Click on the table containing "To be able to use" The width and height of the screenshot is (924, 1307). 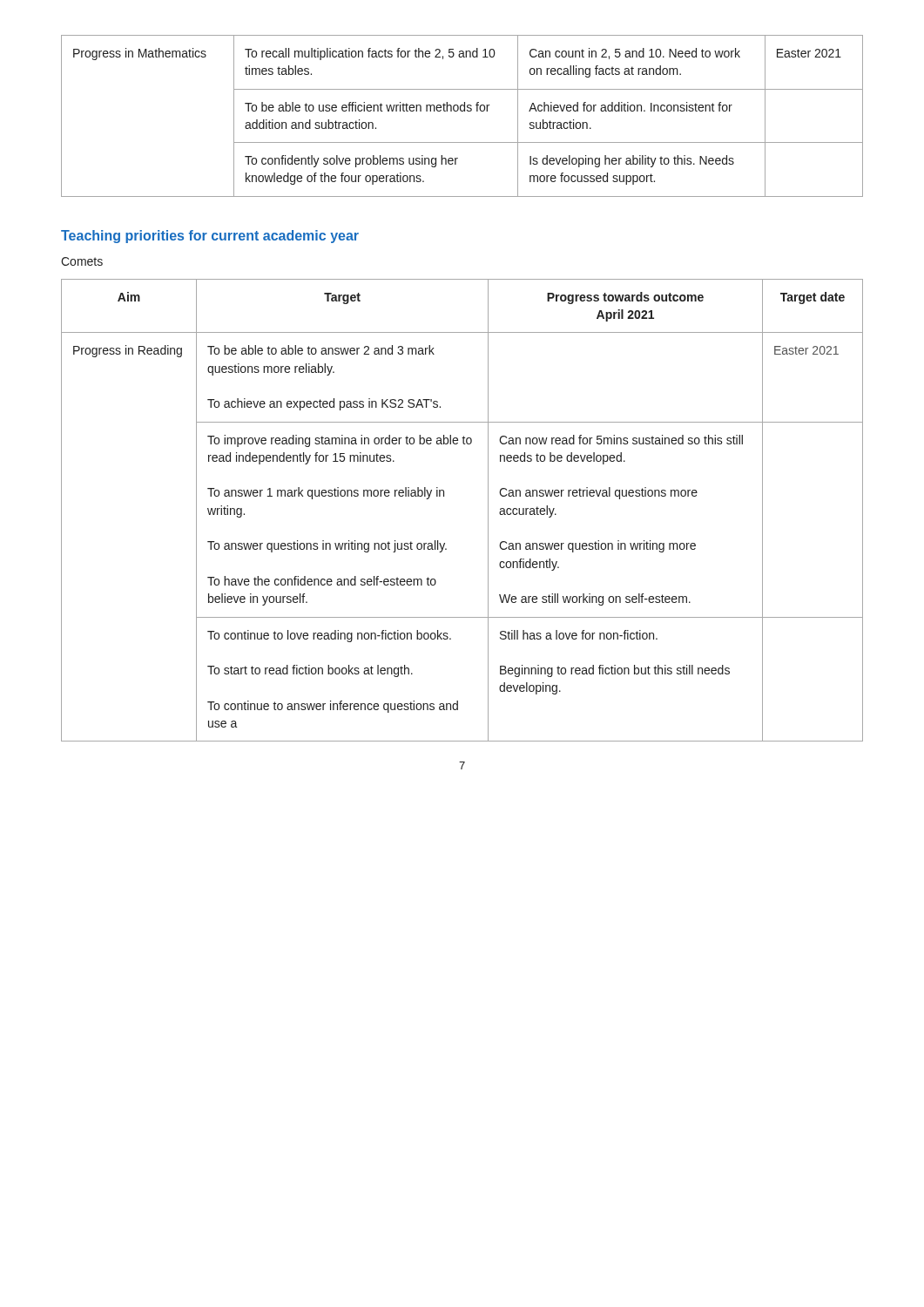462,116
